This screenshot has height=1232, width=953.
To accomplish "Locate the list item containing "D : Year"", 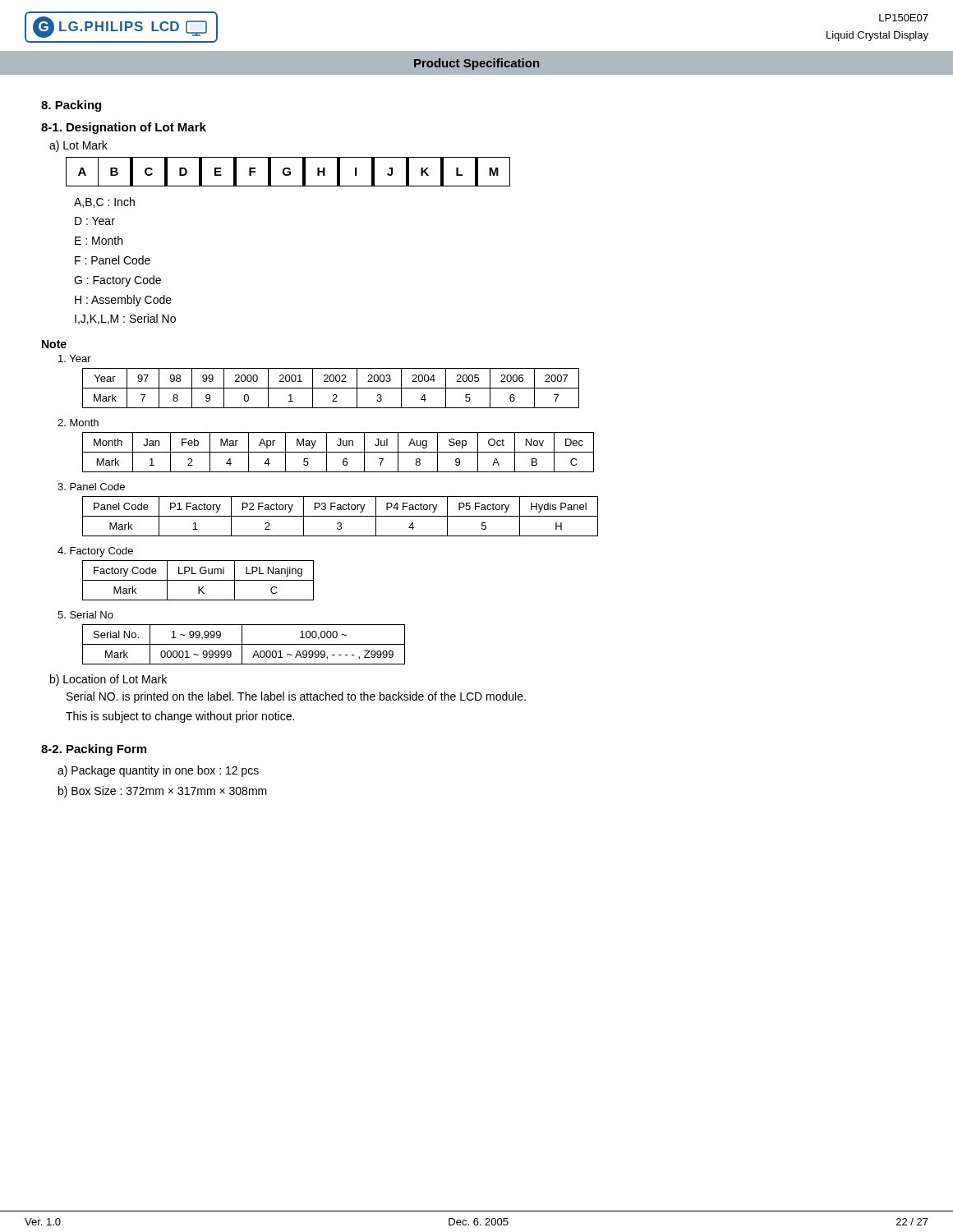I will tap(94, 221).
